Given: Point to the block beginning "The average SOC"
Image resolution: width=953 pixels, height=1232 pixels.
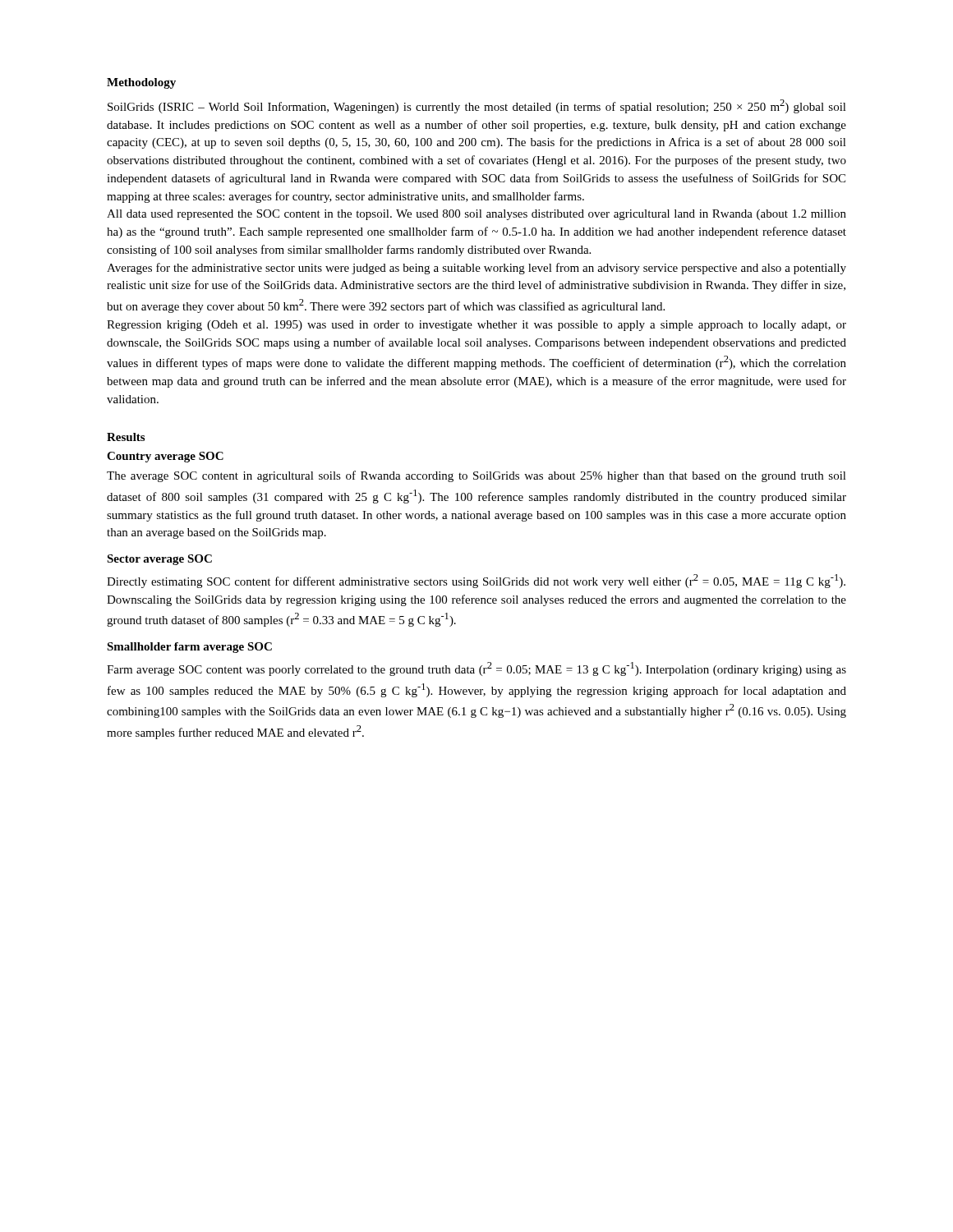Looking at the screenshot, I should coord(476,505).
